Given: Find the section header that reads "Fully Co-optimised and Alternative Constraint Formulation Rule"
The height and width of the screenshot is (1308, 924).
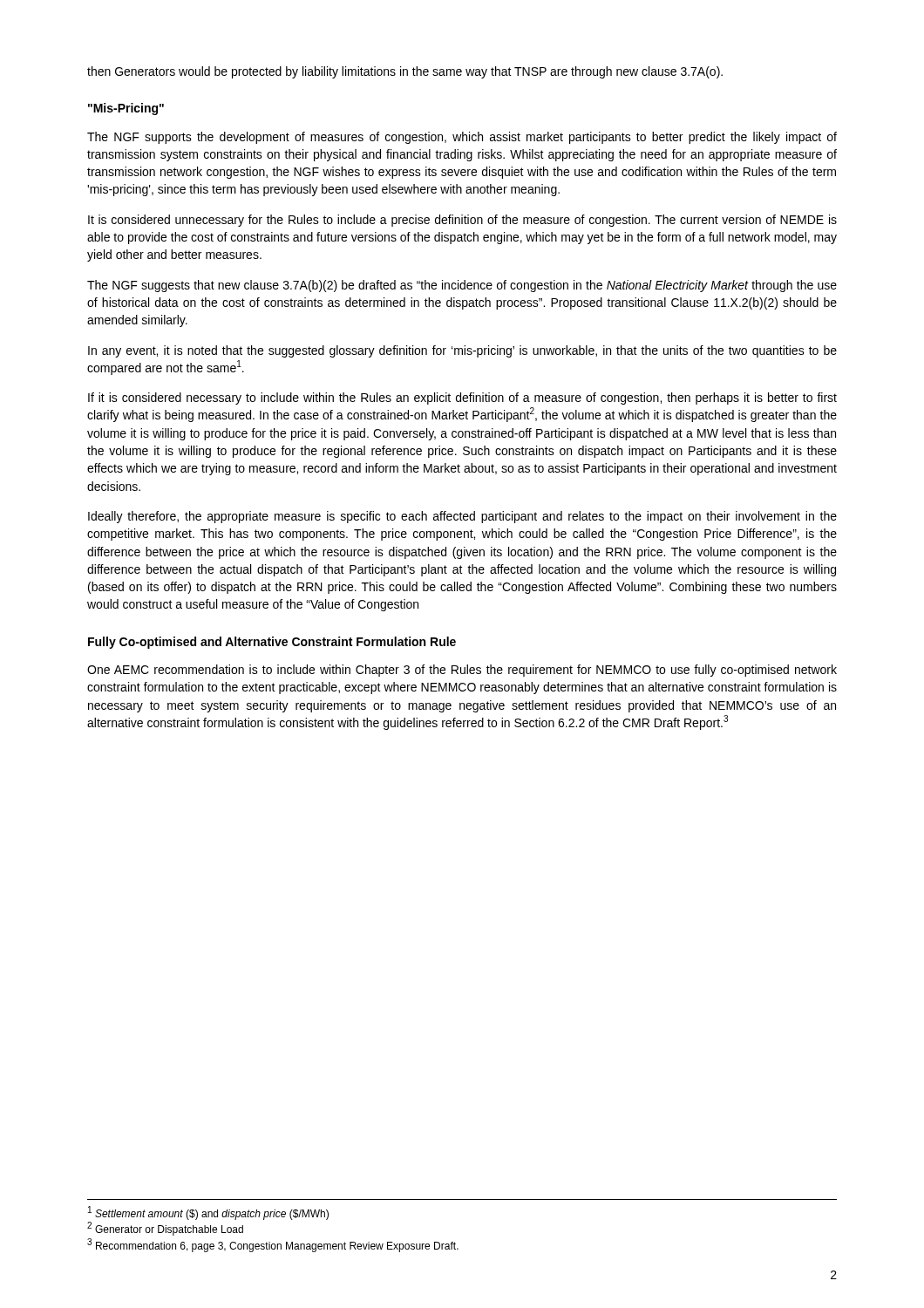Looking at the screenshot, I should 272,642.
